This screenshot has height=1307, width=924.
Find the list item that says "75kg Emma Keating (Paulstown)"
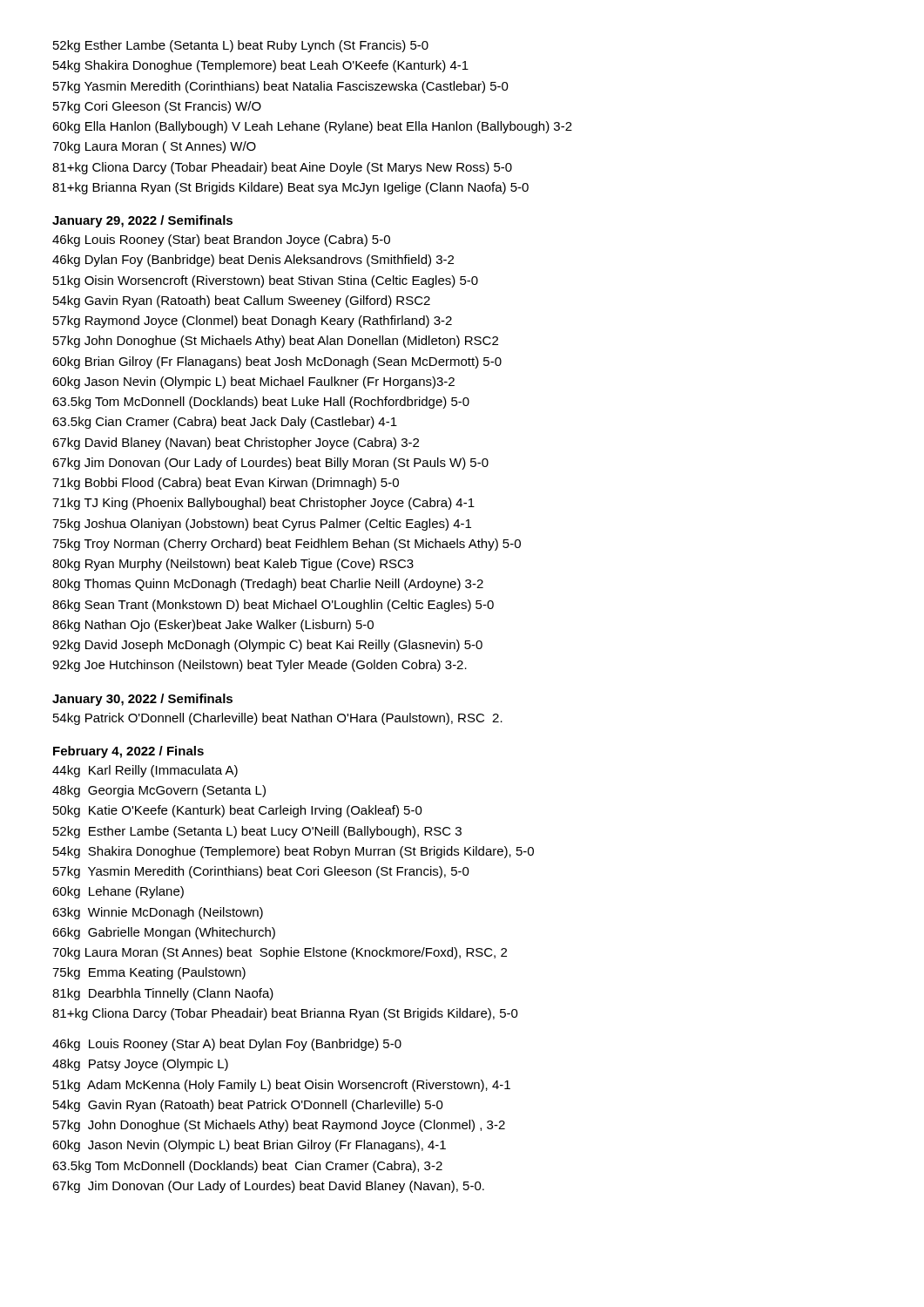click(149, 972)
